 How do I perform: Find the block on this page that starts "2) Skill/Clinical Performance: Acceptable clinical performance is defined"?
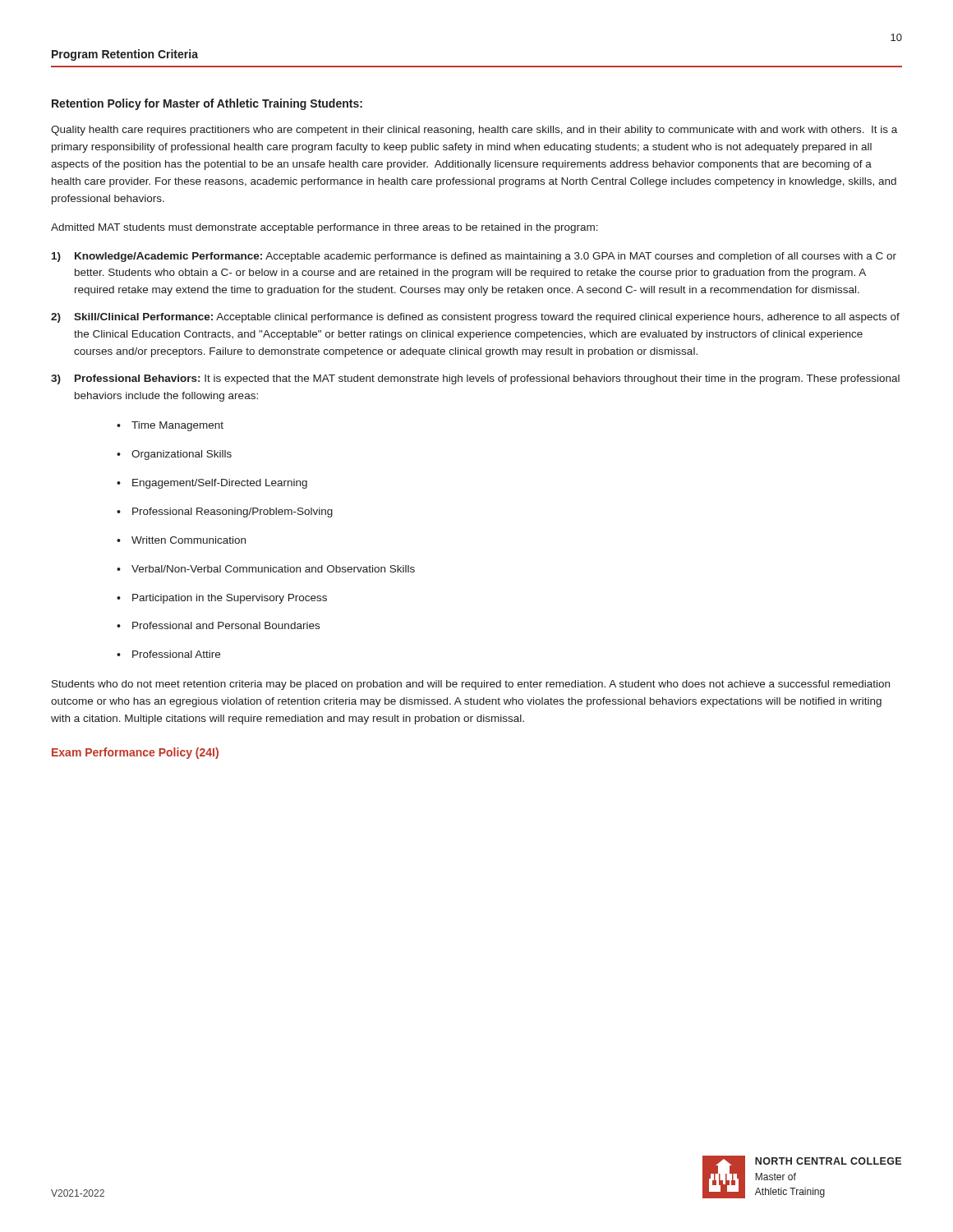tap(475, 333)
